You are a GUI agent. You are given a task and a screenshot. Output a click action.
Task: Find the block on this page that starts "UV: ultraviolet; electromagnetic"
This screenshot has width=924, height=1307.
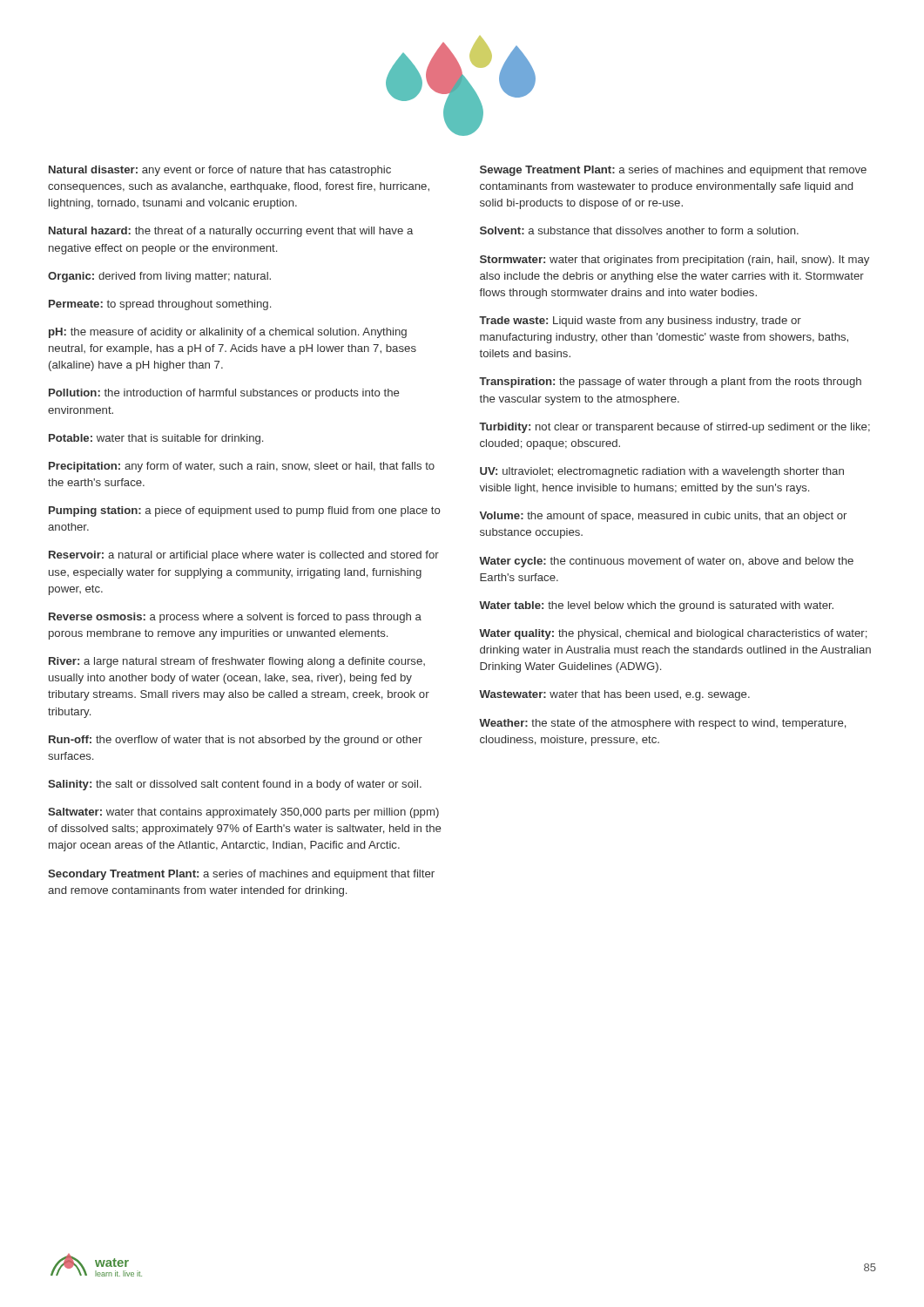tap(662, 479)
